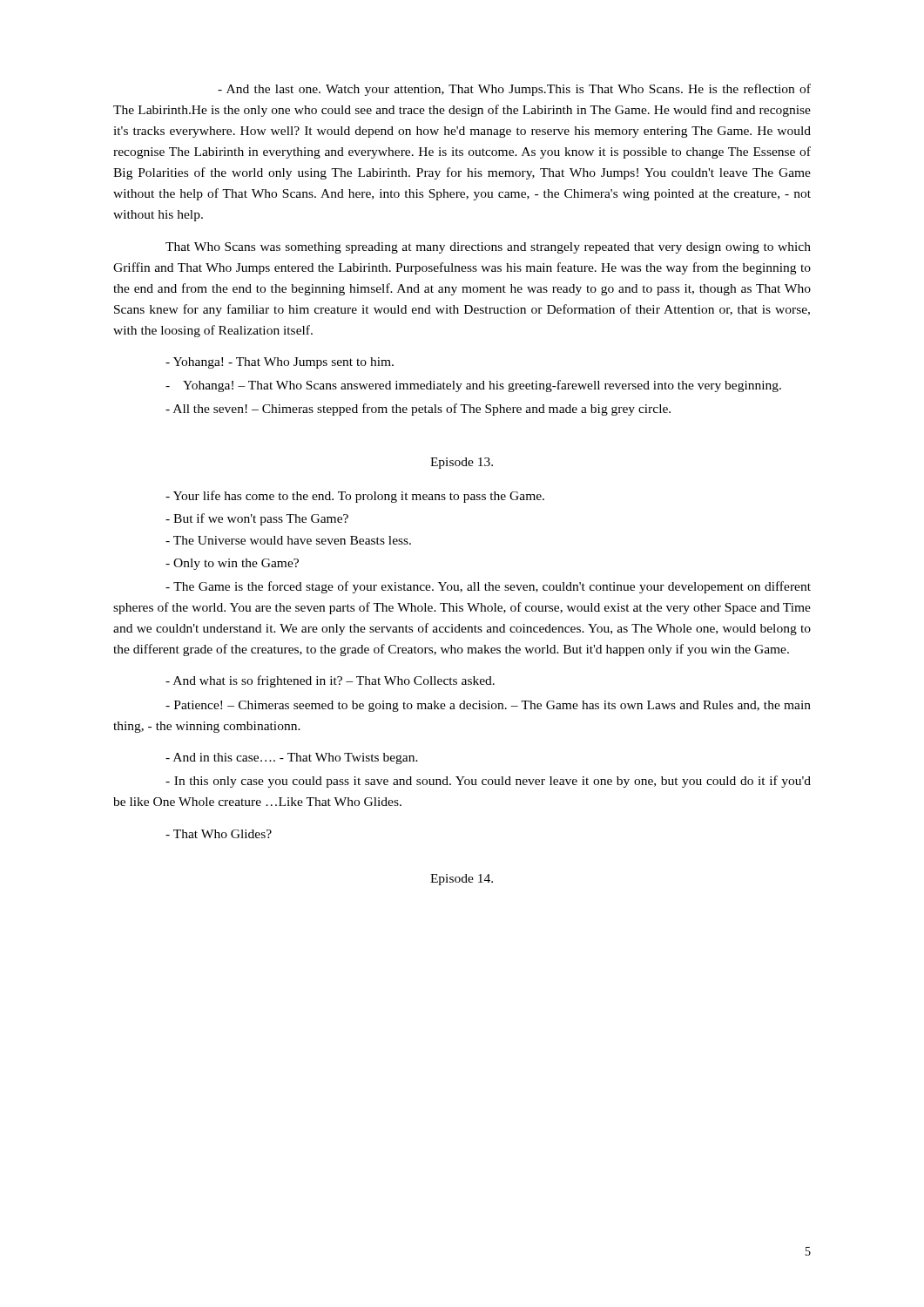Select the list item that says "And in this case…. - That Who"
Screen dimensions: 1307x924
292,758
